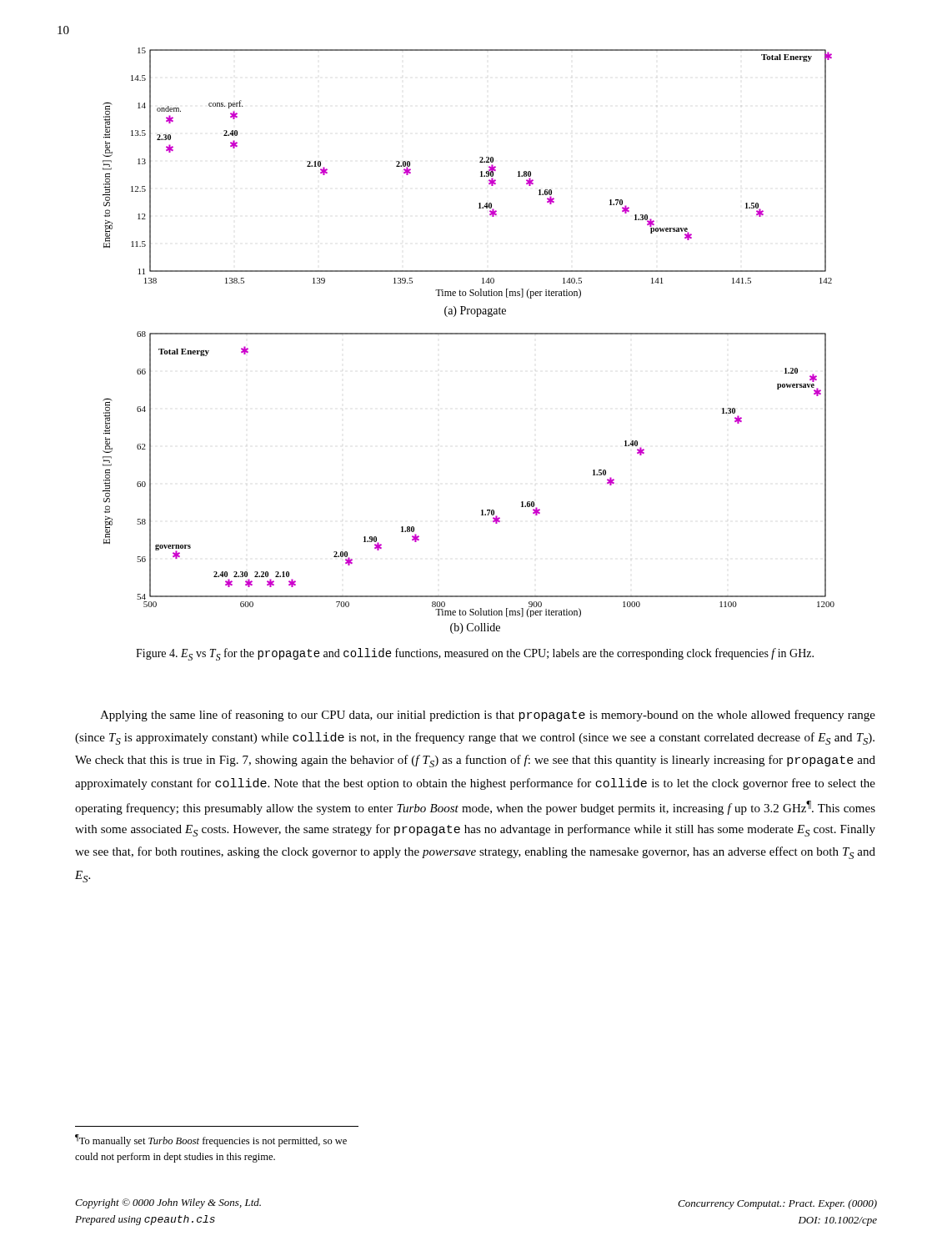The image size is (952, 1251).
Task: Find the region starting "(a) Propagate"
Action: click(x=475, y=311)
